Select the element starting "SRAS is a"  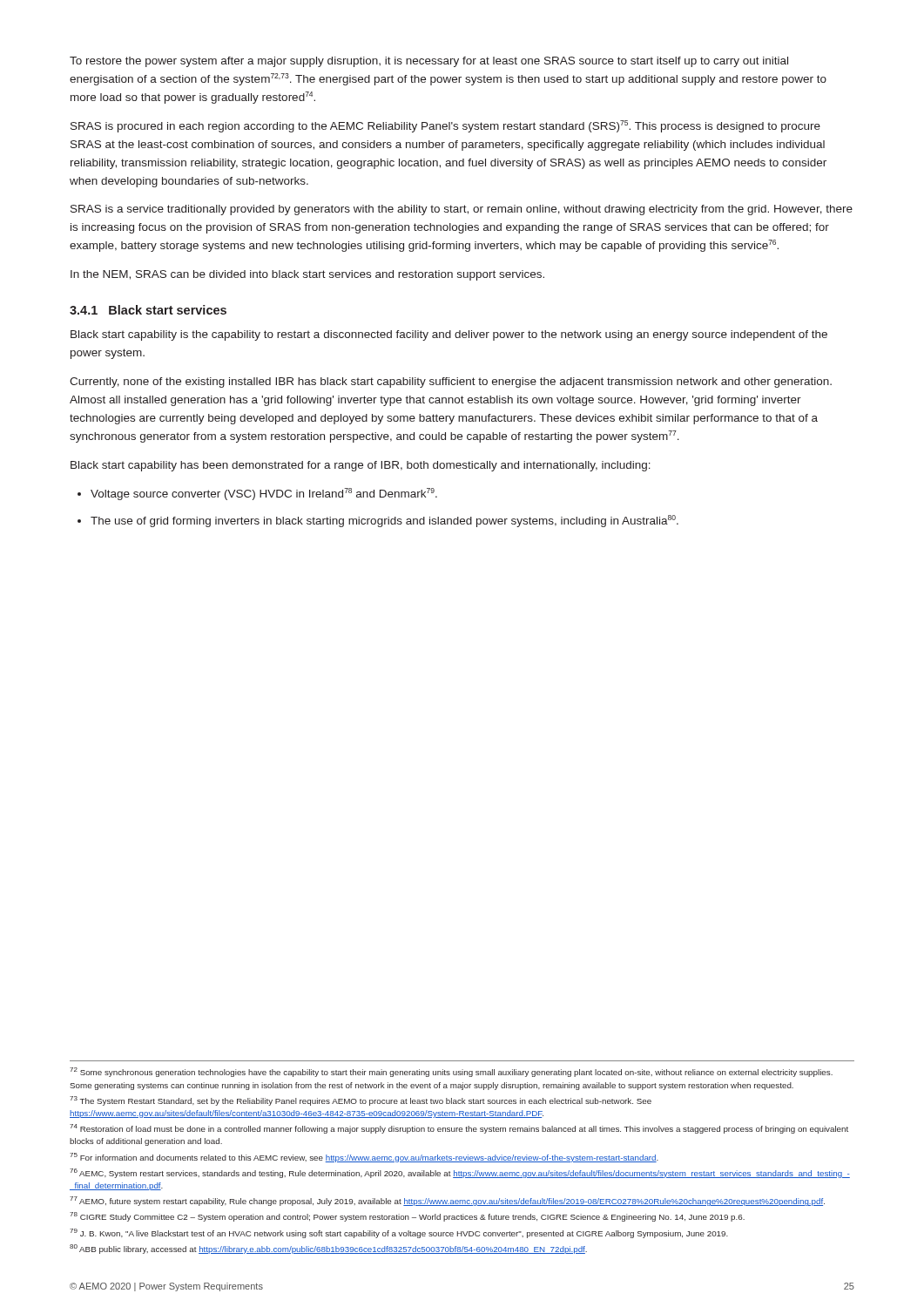462,228
